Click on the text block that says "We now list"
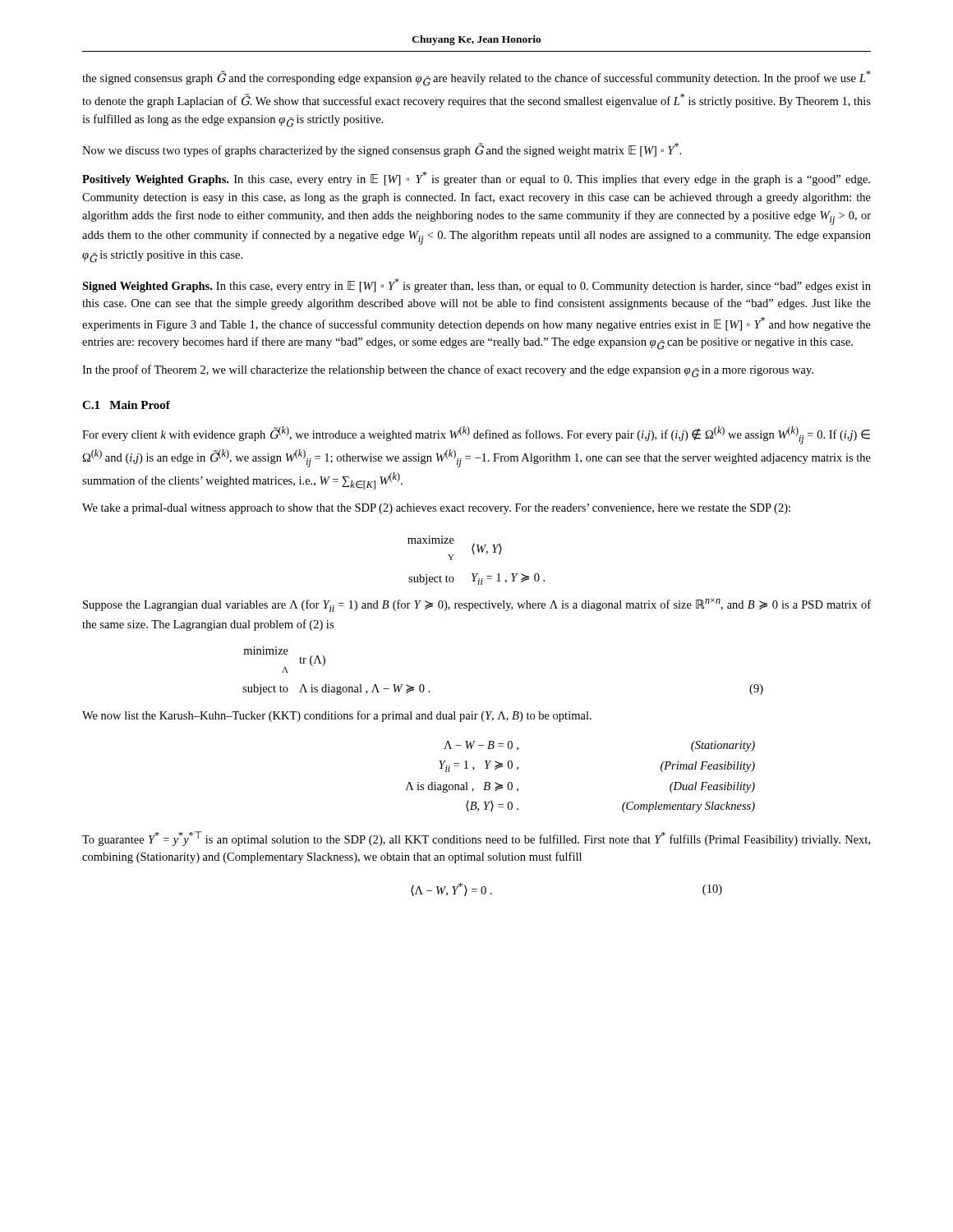This screenshot has width=953, height=1232. pos(476,716)
